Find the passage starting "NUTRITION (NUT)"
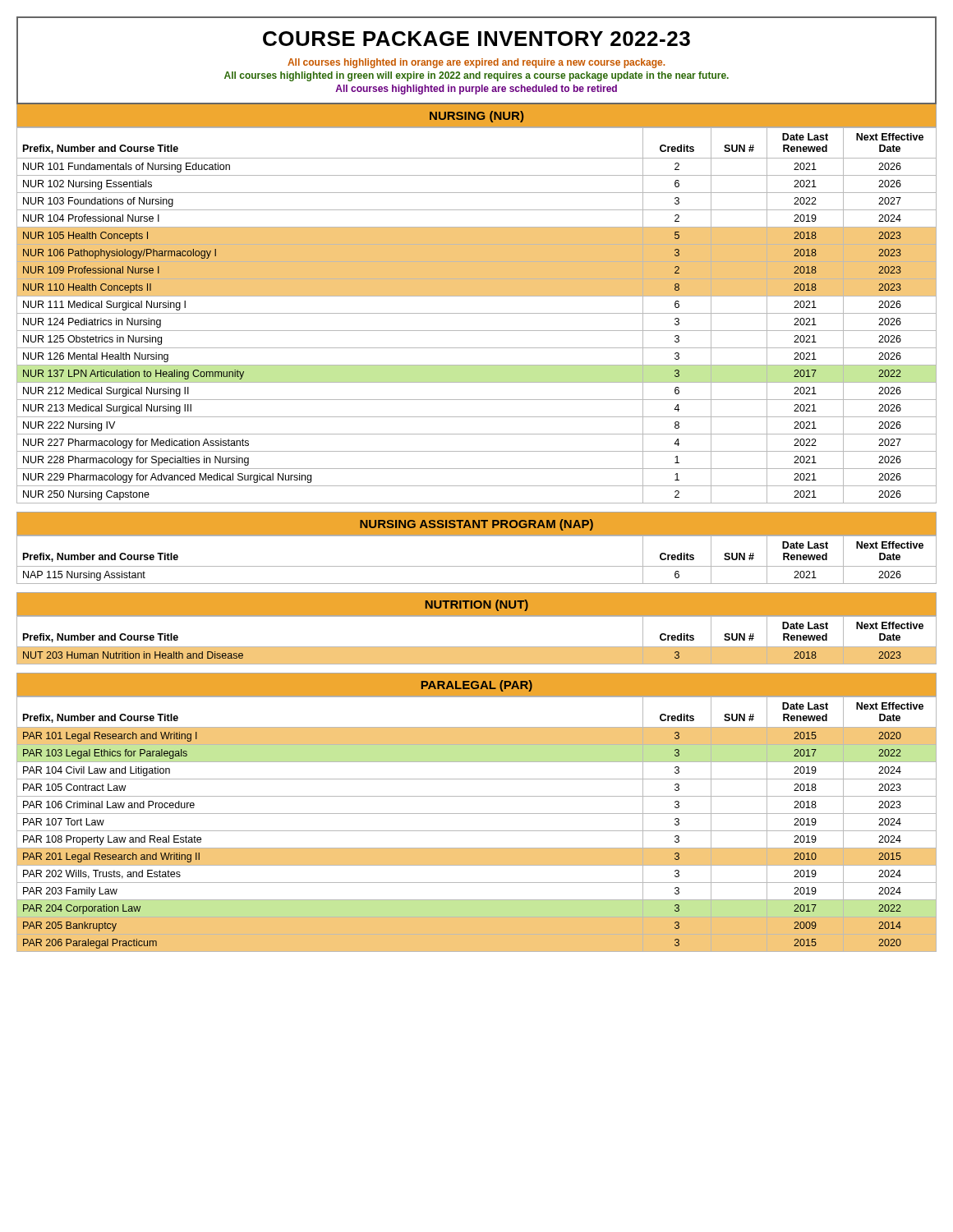Screen dimensions: 1232x953 click(476, 604)
